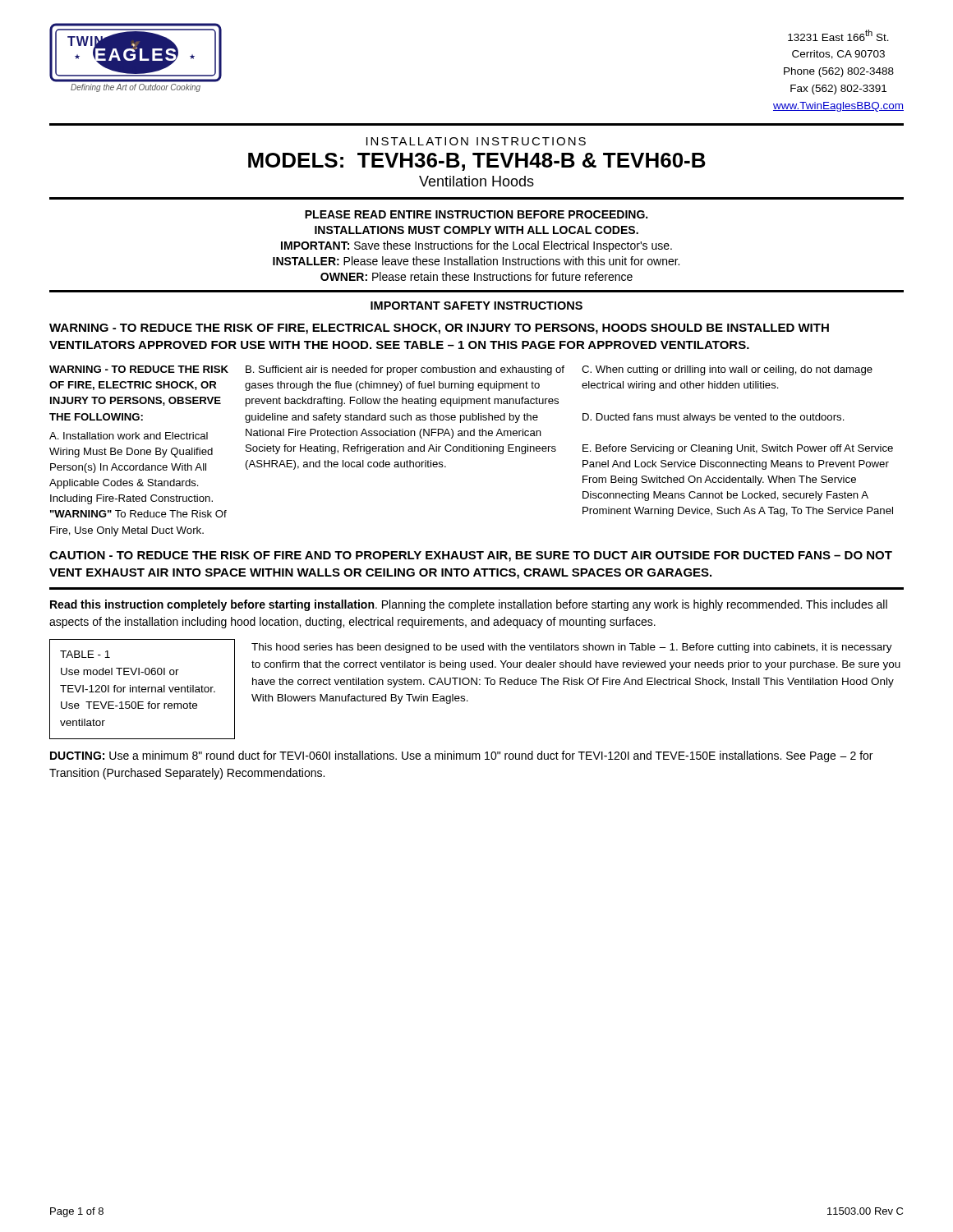
Task: Select a table
Action: pyautogui.click(x=142, y=689)
